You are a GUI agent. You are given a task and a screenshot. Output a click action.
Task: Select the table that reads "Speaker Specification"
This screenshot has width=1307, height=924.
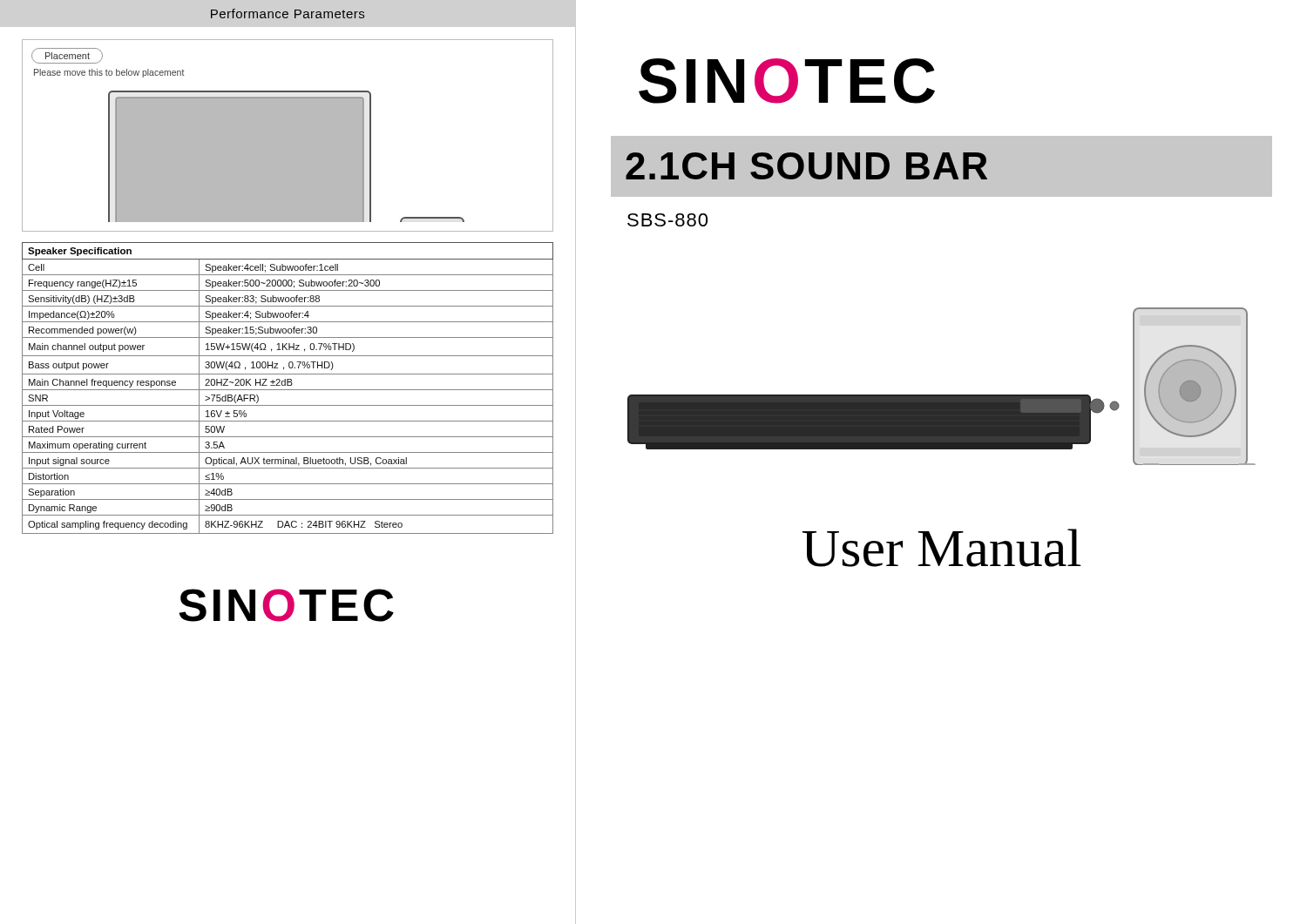coord(288,388)
